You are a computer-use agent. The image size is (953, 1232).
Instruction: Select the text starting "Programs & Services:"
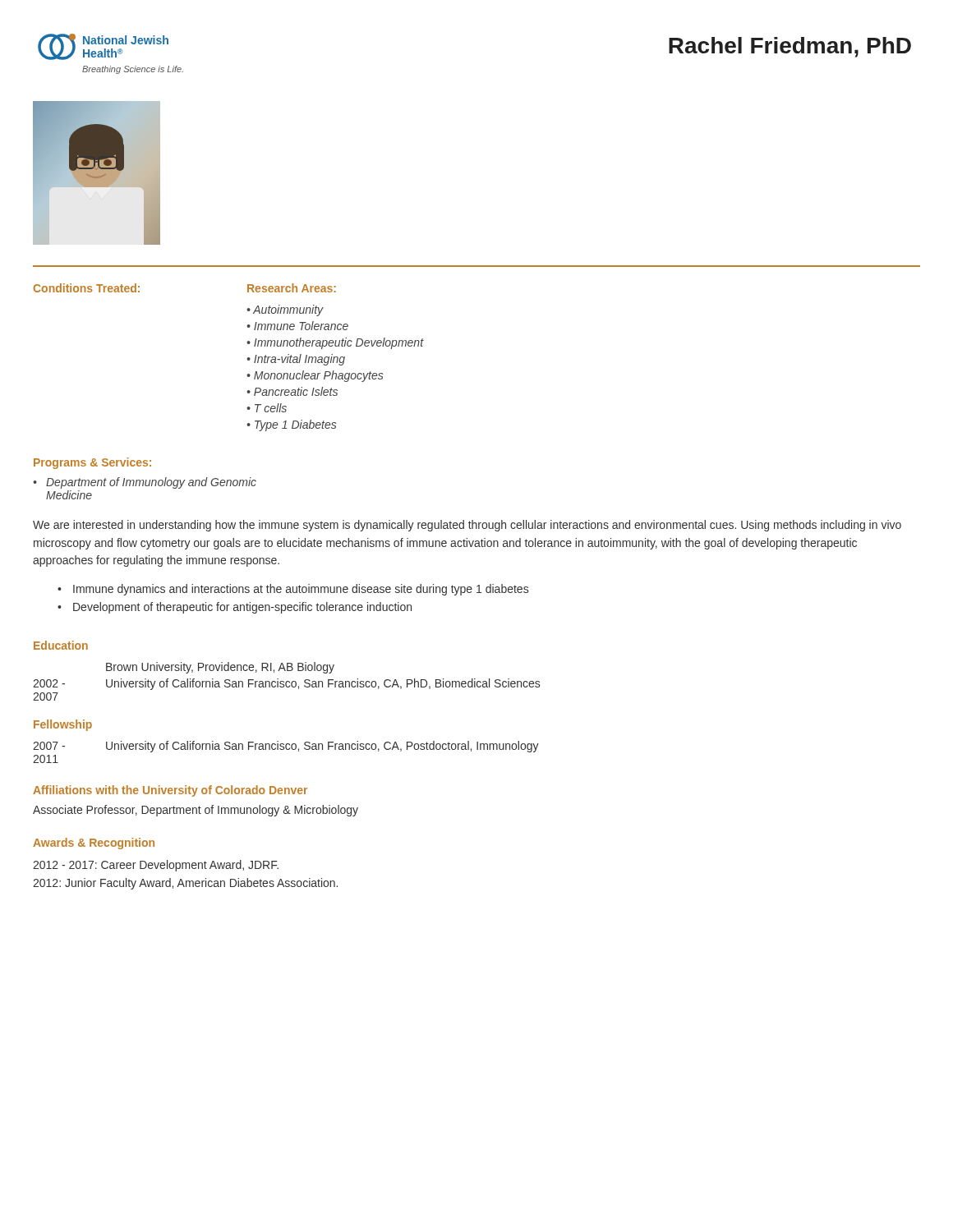pos(93,462)
